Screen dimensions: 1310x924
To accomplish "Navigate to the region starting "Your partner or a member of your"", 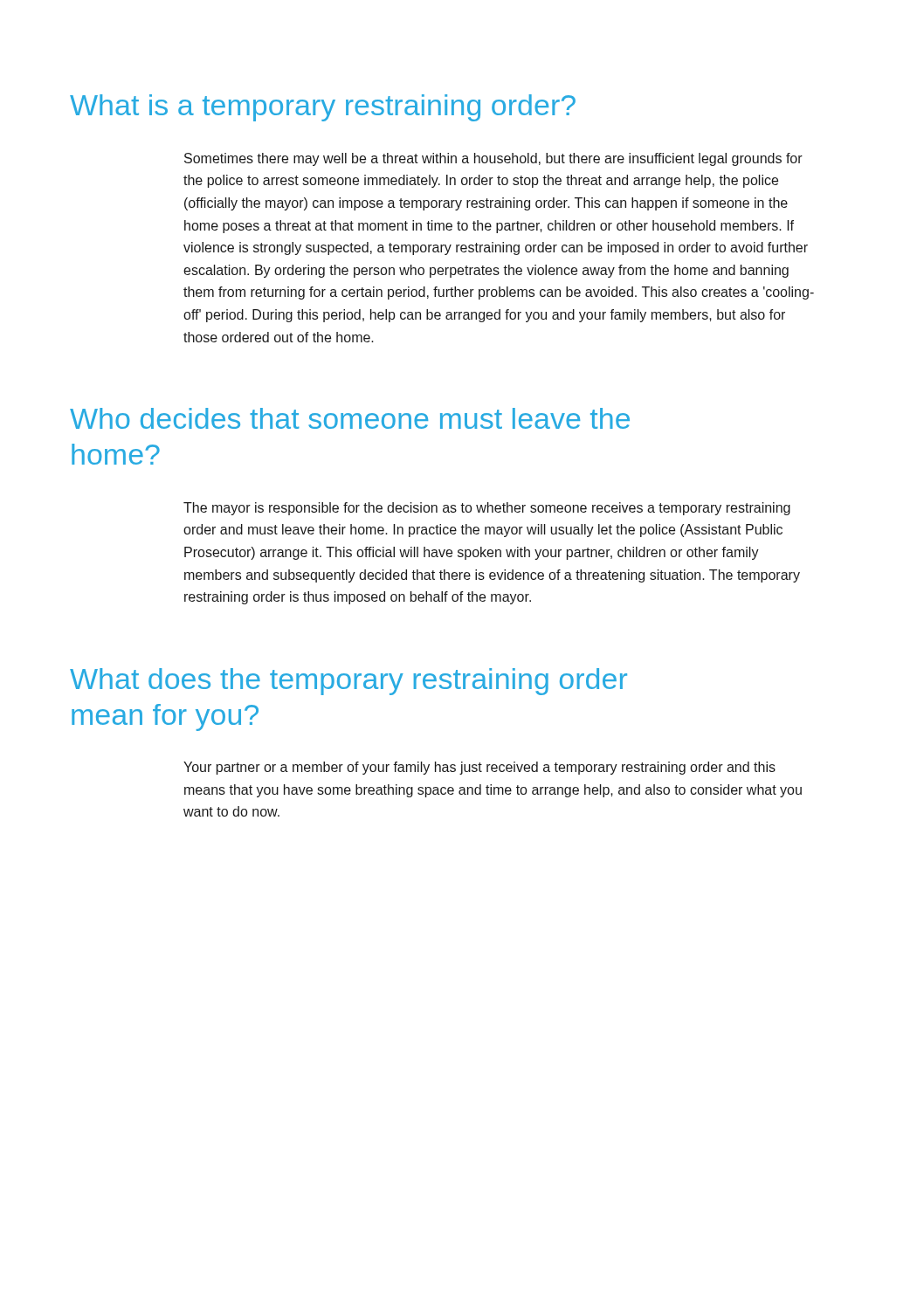I will pyautogui.click(x=501, y=790).
